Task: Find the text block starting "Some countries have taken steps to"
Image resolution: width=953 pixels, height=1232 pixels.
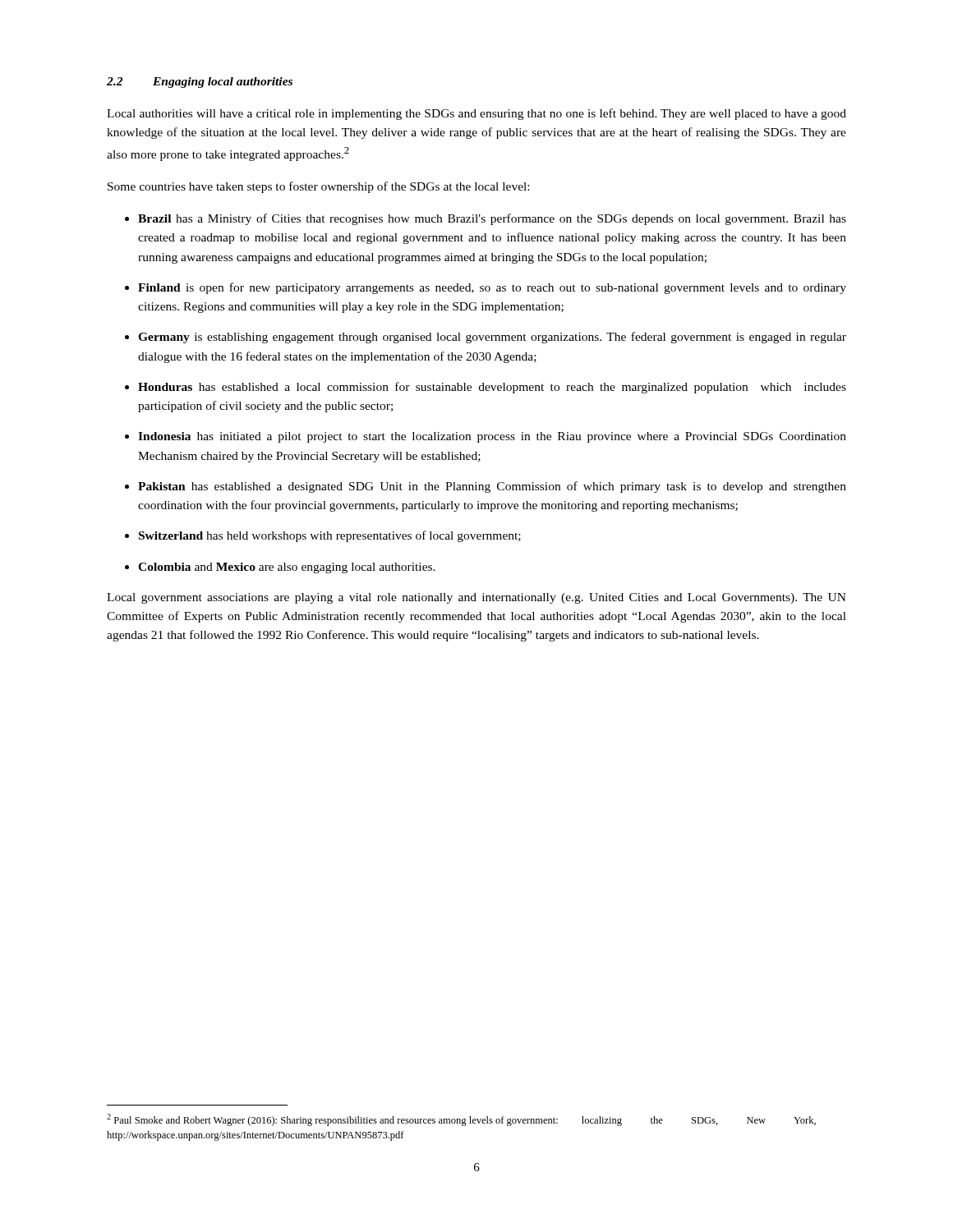Action: [x=476, y=186]
